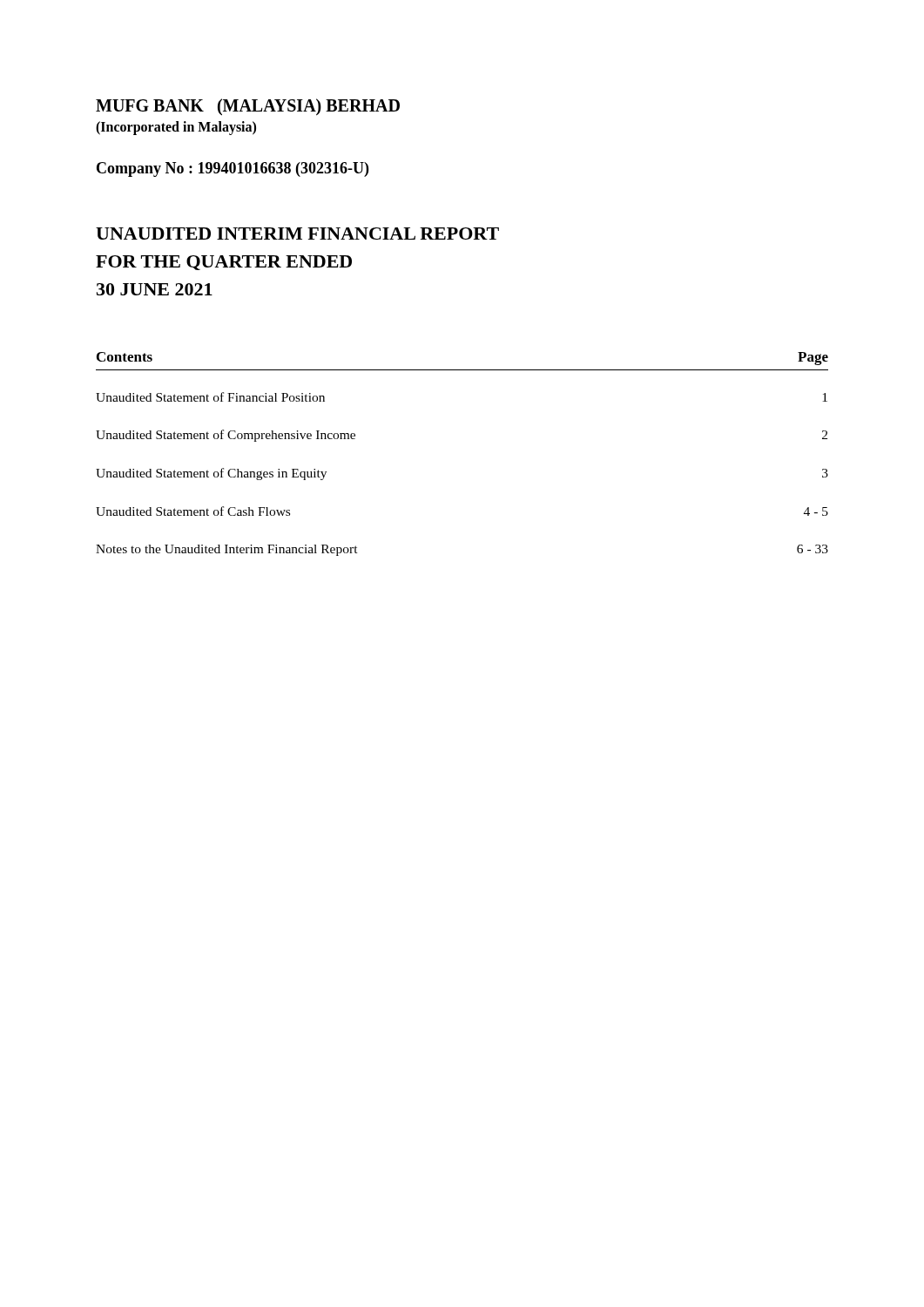Viewport: 924px width, 1307px height.
Task: Click on the block starting "Unaudited Statement of Financial"
Action: 216,396
